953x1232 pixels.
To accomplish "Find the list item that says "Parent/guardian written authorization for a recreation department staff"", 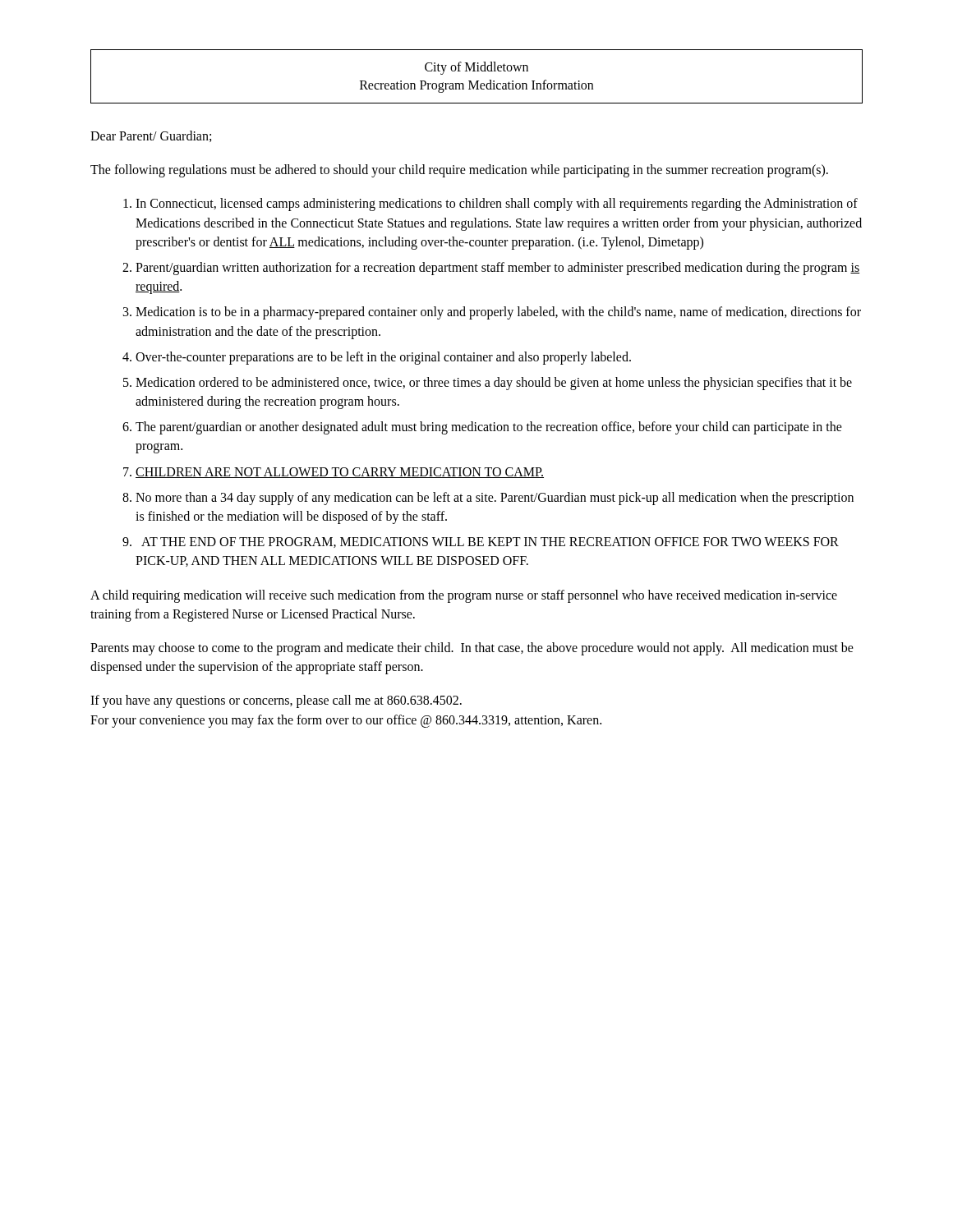I will [x=476, y=277].
